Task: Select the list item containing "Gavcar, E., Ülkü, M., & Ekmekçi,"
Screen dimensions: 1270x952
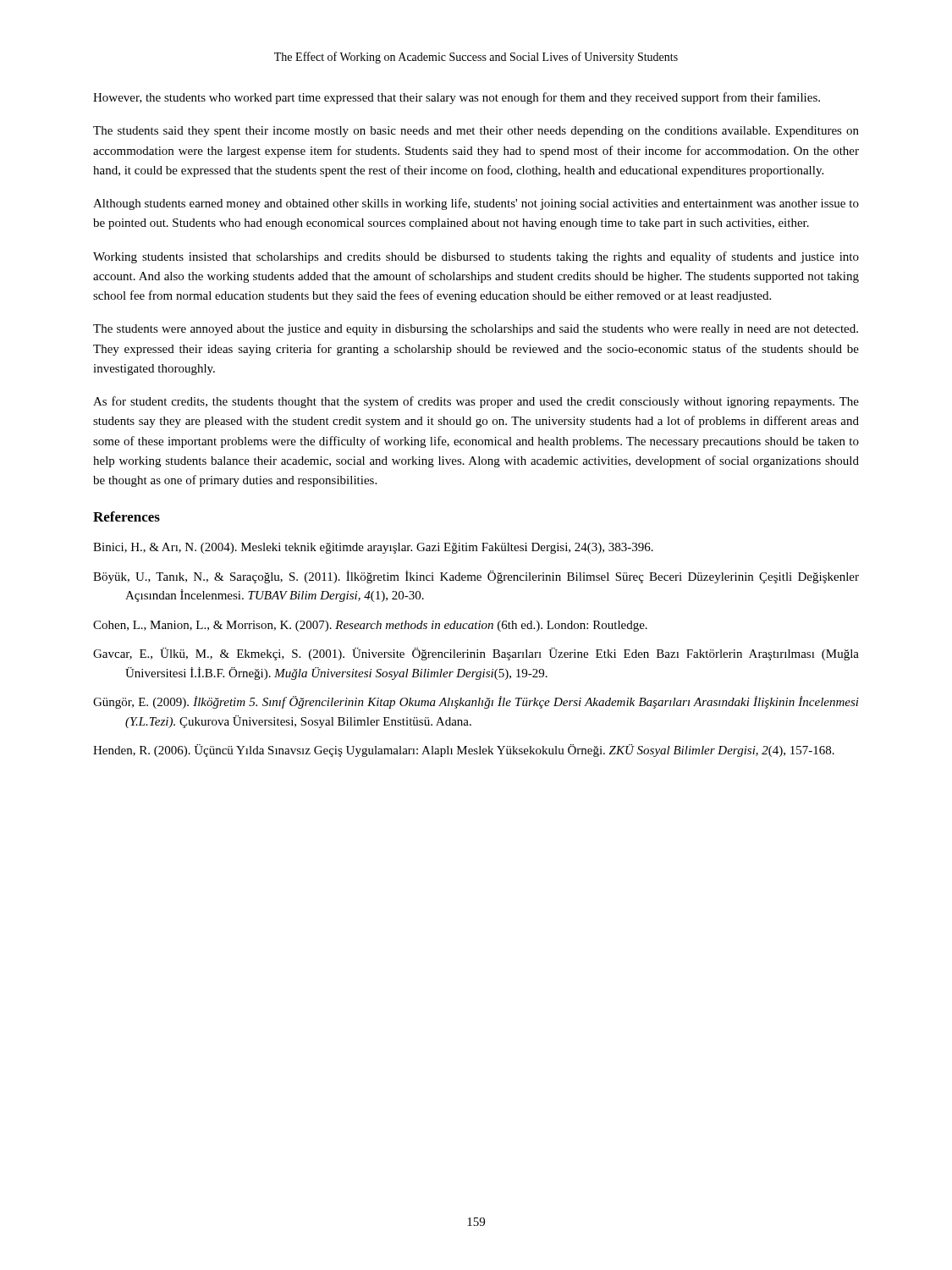Action: 476,664
